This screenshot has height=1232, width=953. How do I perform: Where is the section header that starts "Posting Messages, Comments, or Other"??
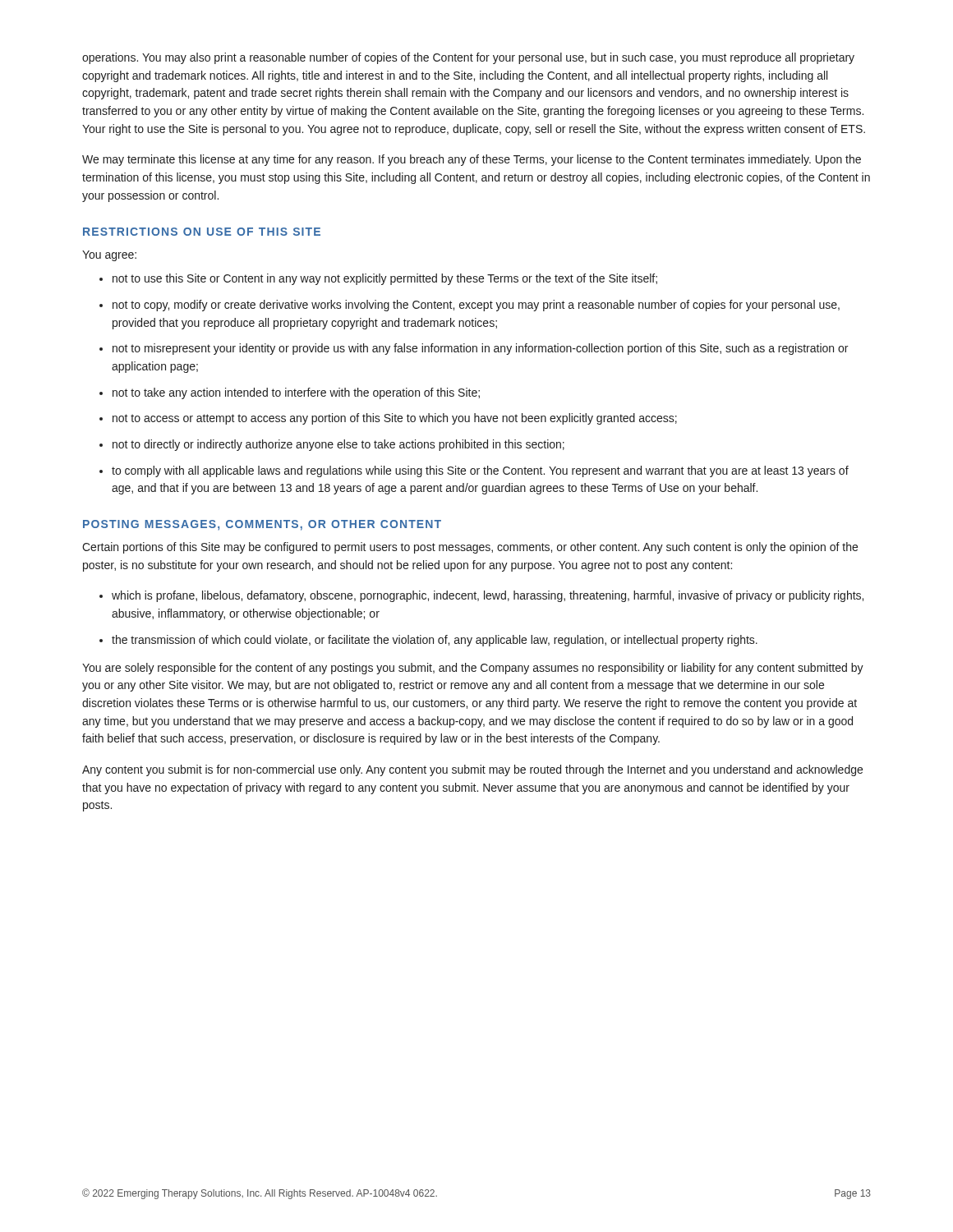262,524
